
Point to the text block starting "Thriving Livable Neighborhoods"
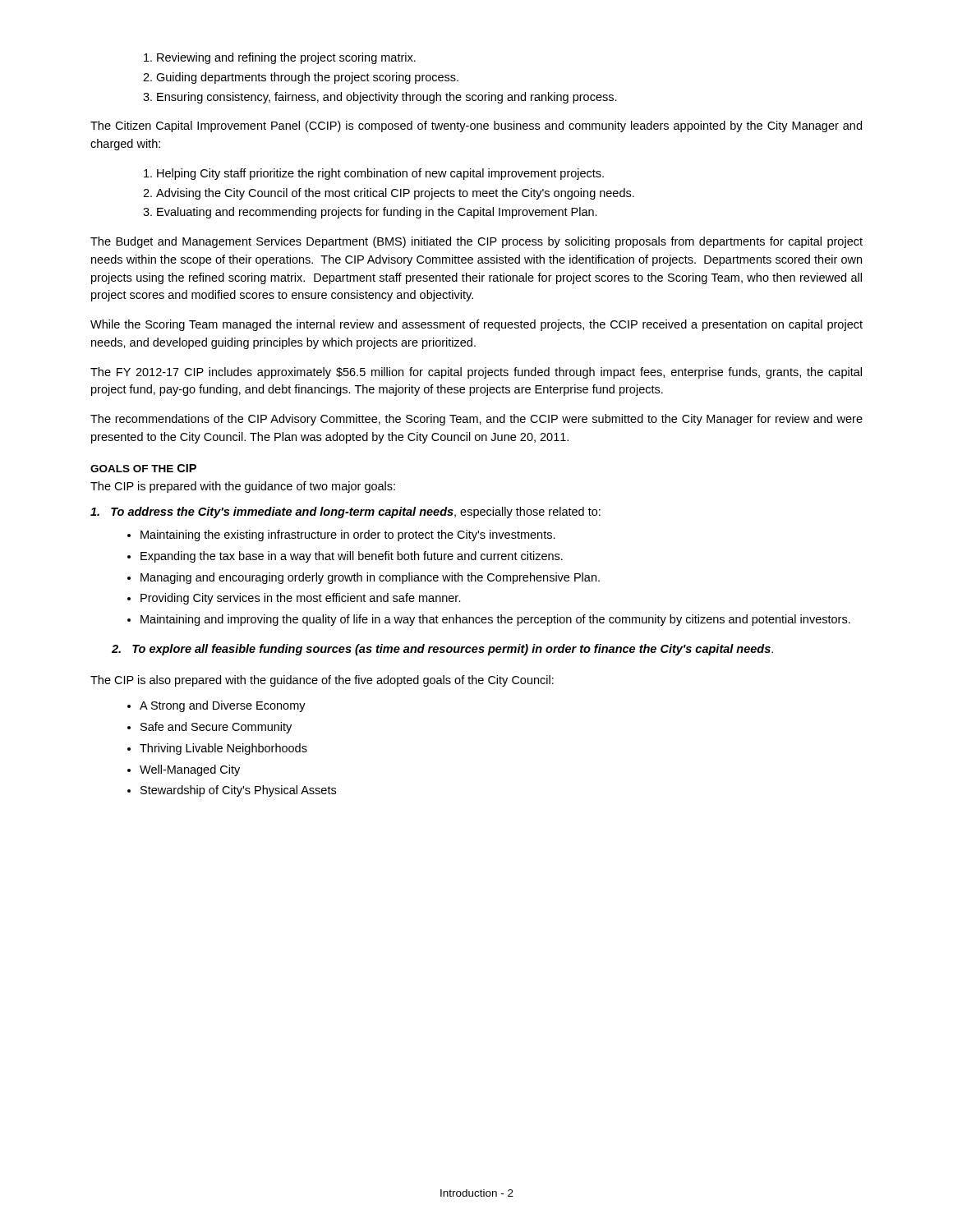223,748
